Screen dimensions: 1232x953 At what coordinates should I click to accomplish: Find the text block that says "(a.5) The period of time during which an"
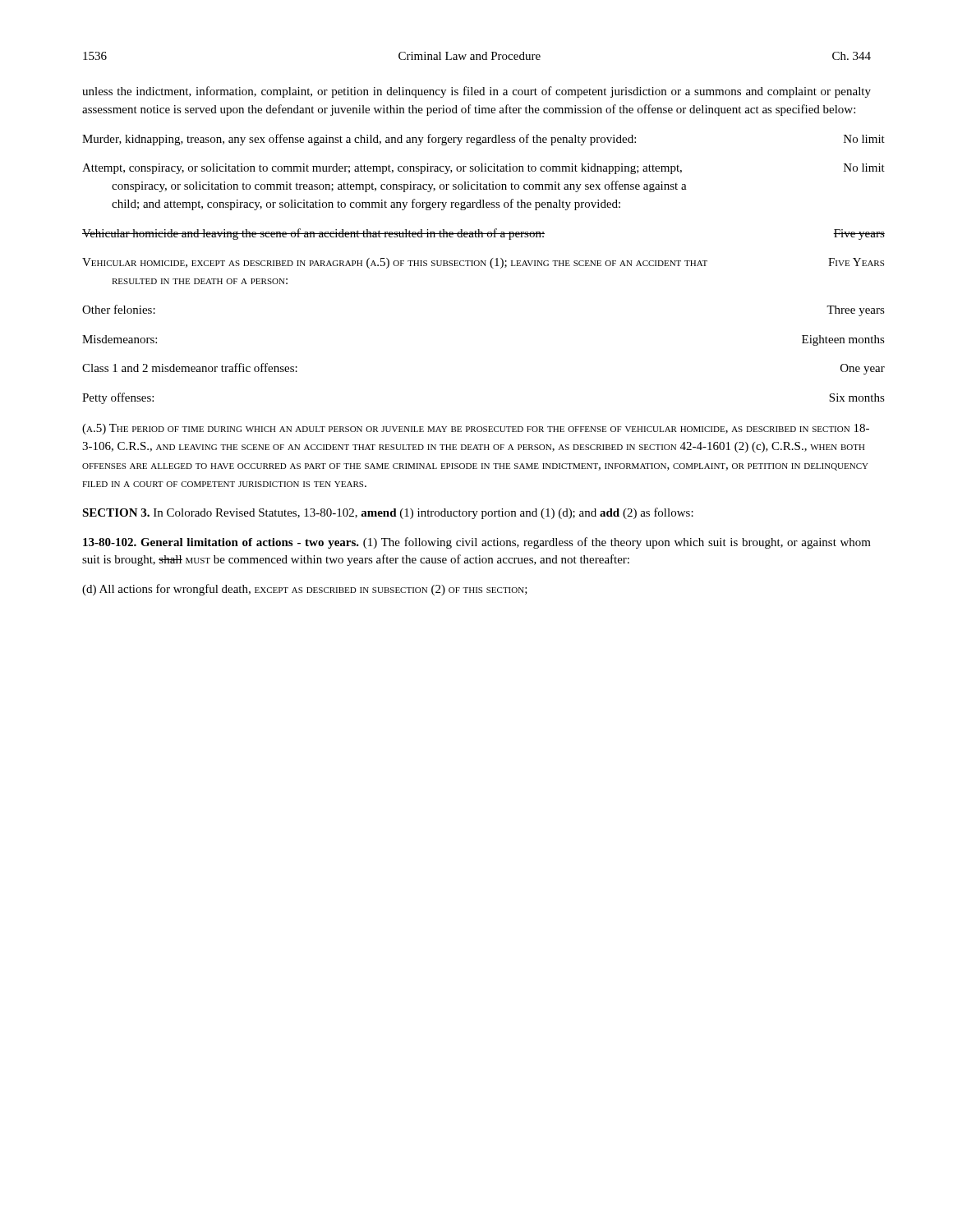click(476, 455)
